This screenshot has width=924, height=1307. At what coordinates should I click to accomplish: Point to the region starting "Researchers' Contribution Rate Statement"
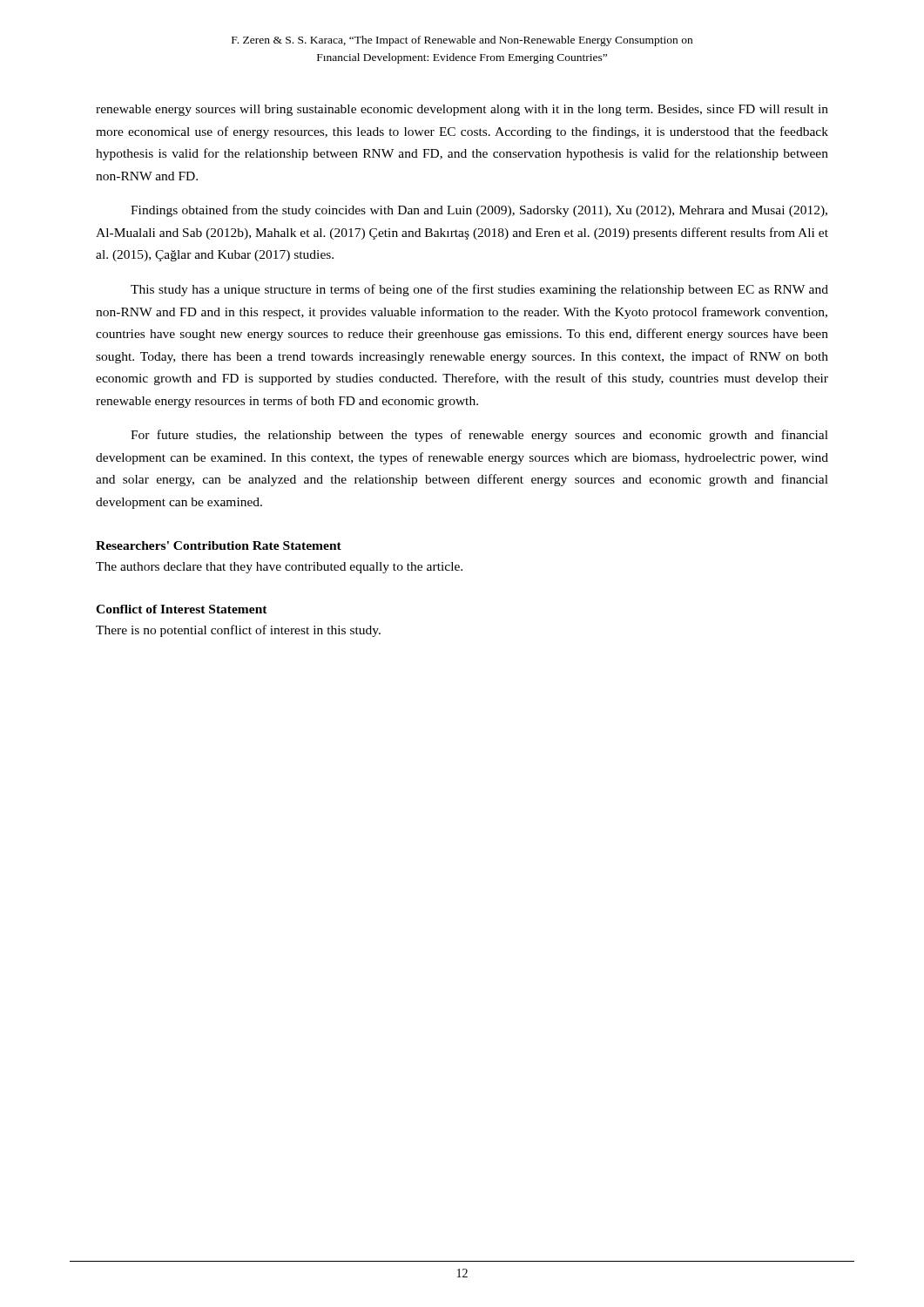coord(218,545)
